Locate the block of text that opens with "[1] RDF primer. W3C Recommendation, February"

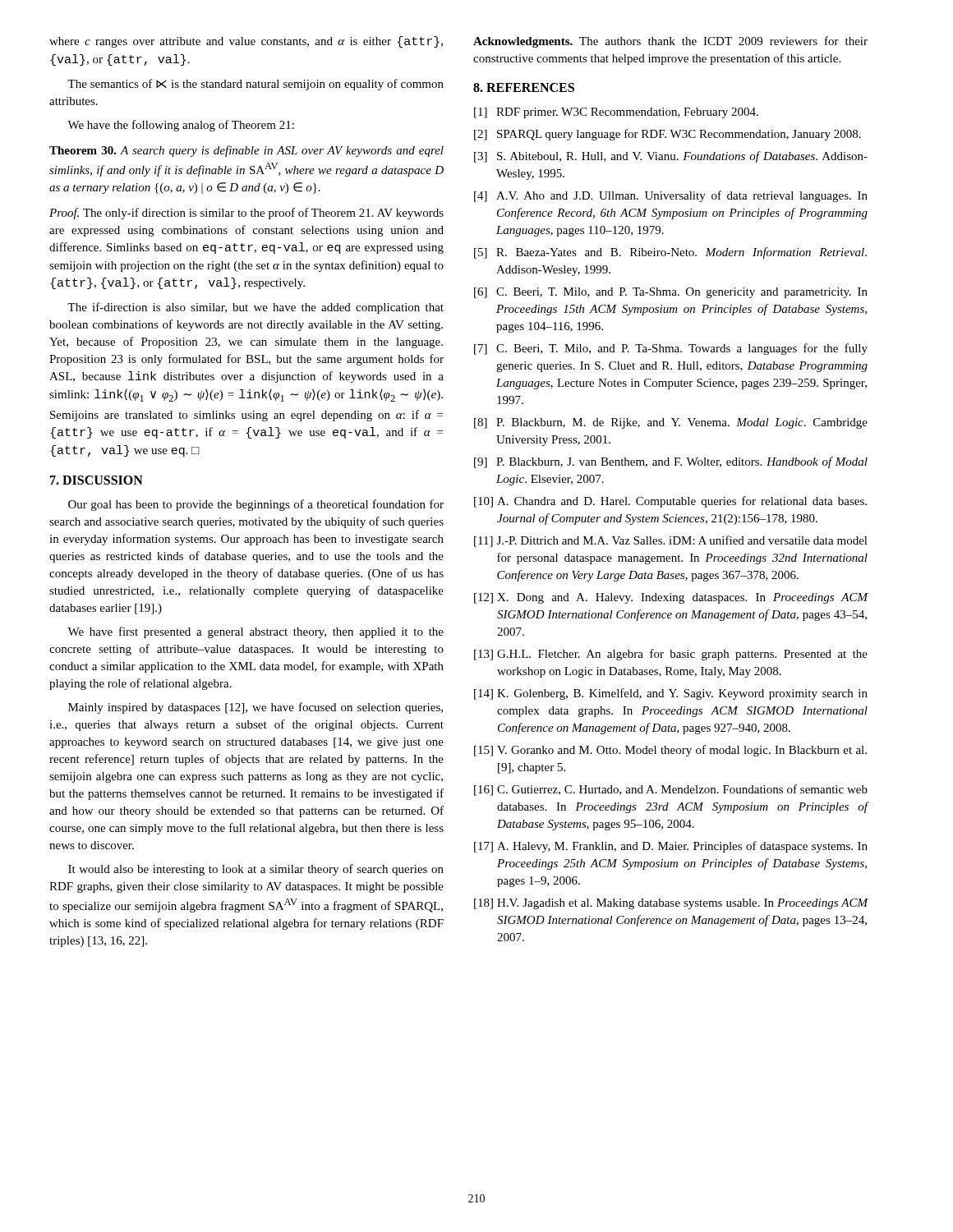pyautogui.click(x=670, y=112)
